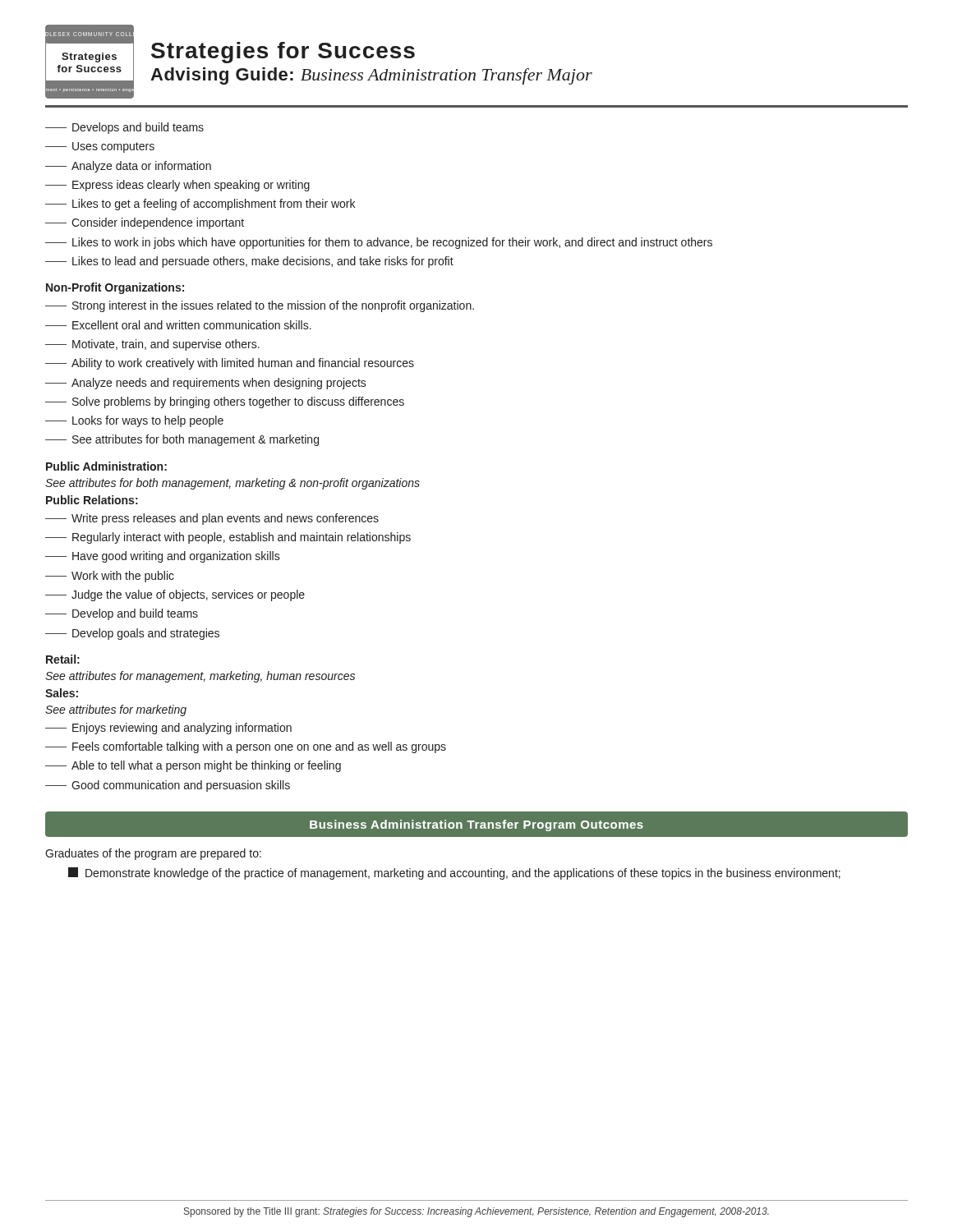The image size is (953, 1232).
Task: Navigate to the region starting "Likes to lead"
Action: click(249, 262)
